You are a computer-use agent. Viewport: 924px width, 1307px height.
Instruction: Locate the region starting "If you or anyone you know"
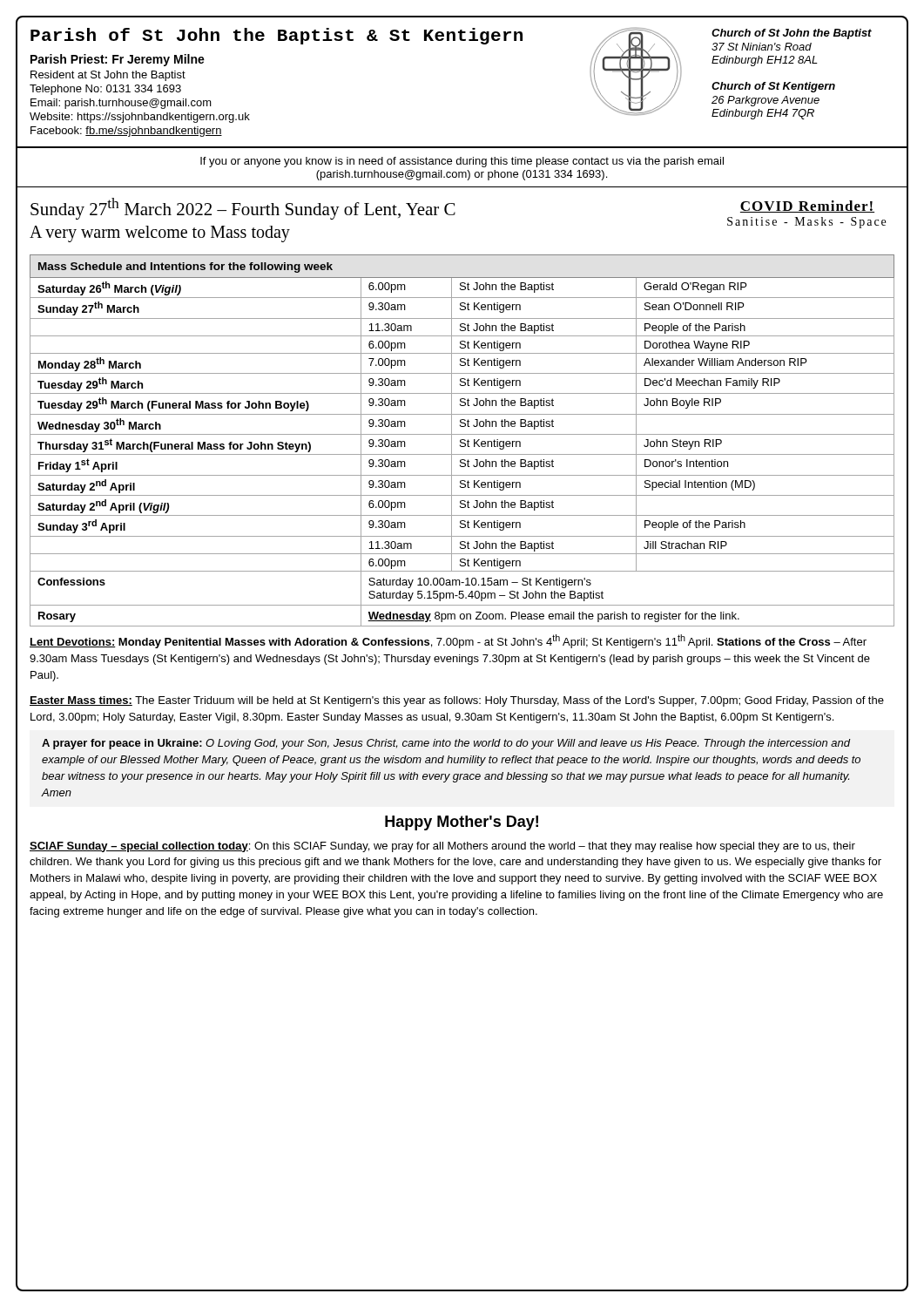click(462, 167)
